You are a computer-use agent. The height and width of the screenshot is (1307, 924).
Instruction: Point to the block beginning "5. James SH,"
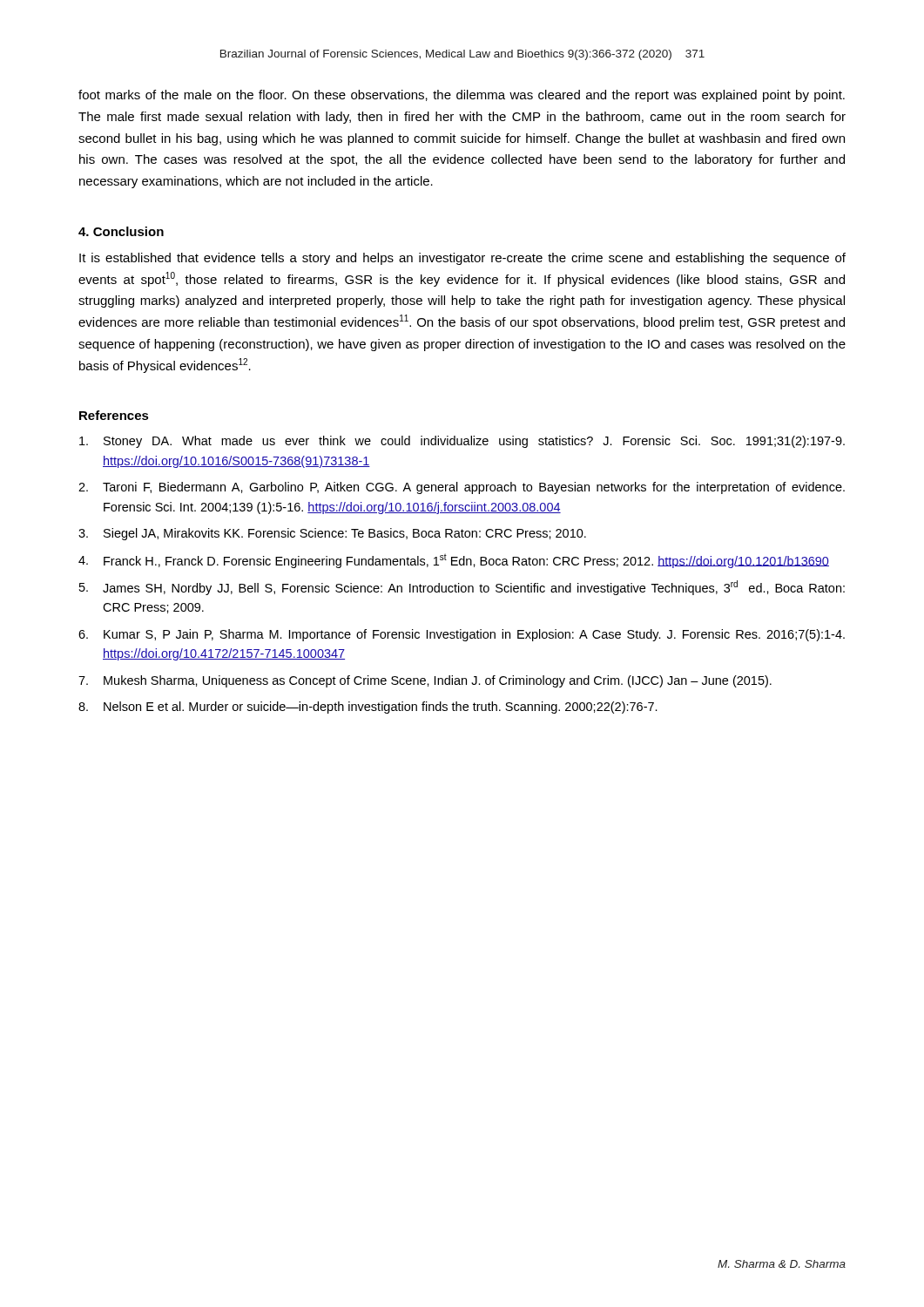pos(462,597)
